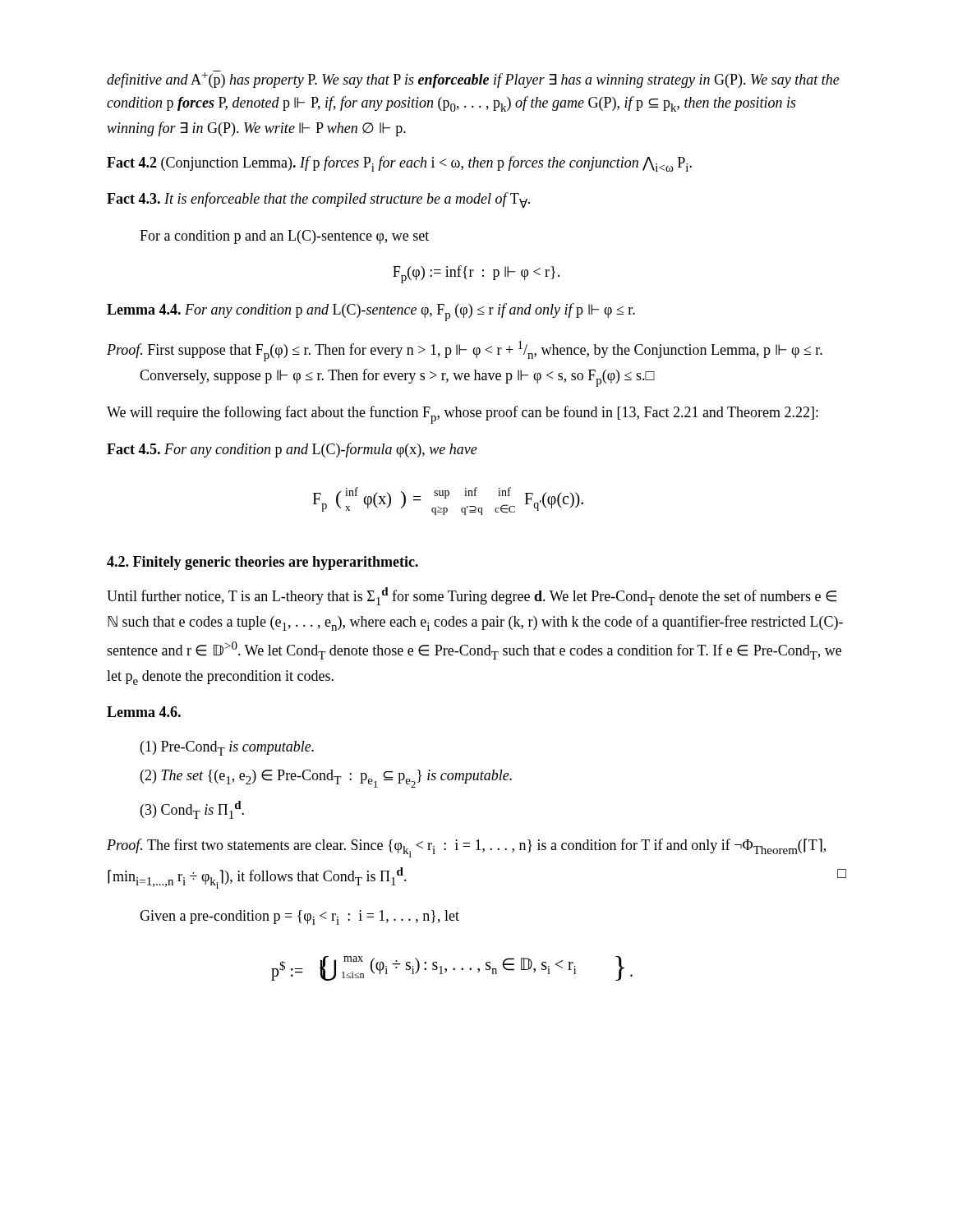
Task: Select the text block that reads "Fact 4.2 (Conjunction"
Action: [x=400, y=164]
